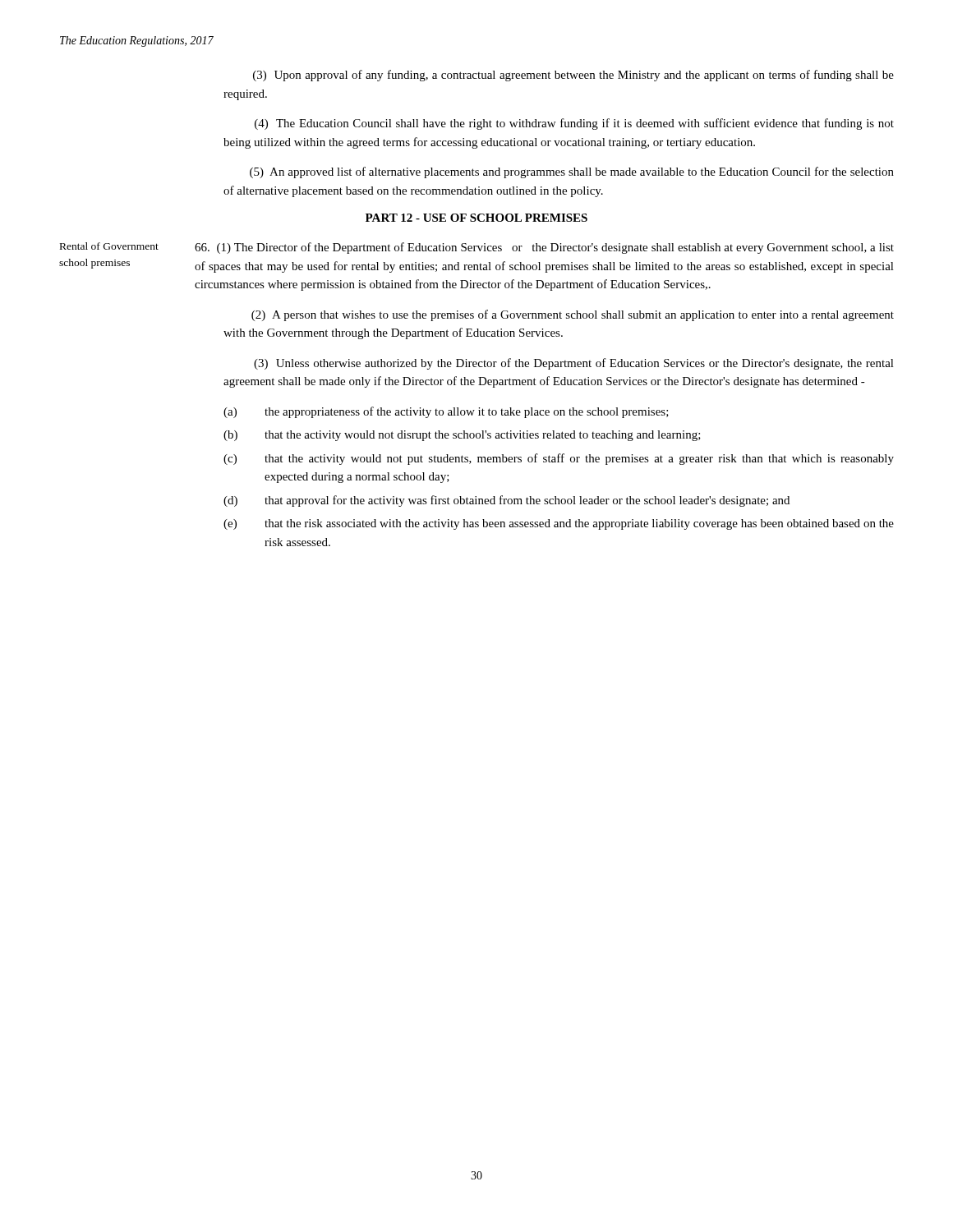Screen dimensions: 1232x953
Task: Find the region starting "Rental of Governmentschool premises"
Action: tap(109, 254)
